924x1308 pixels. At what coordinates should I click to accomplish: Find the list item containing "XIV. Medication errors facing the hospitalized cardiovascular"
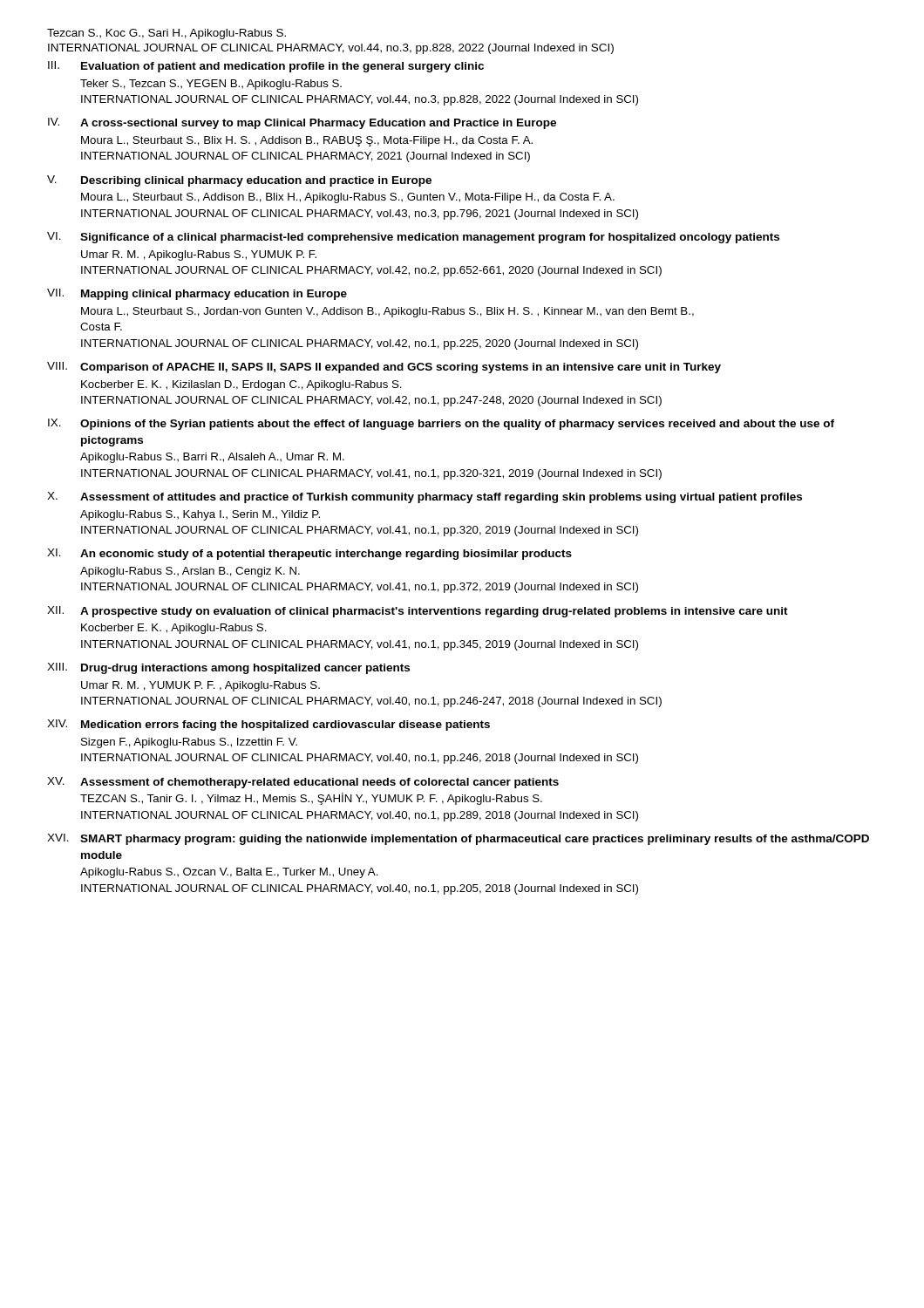coord(462,742)
